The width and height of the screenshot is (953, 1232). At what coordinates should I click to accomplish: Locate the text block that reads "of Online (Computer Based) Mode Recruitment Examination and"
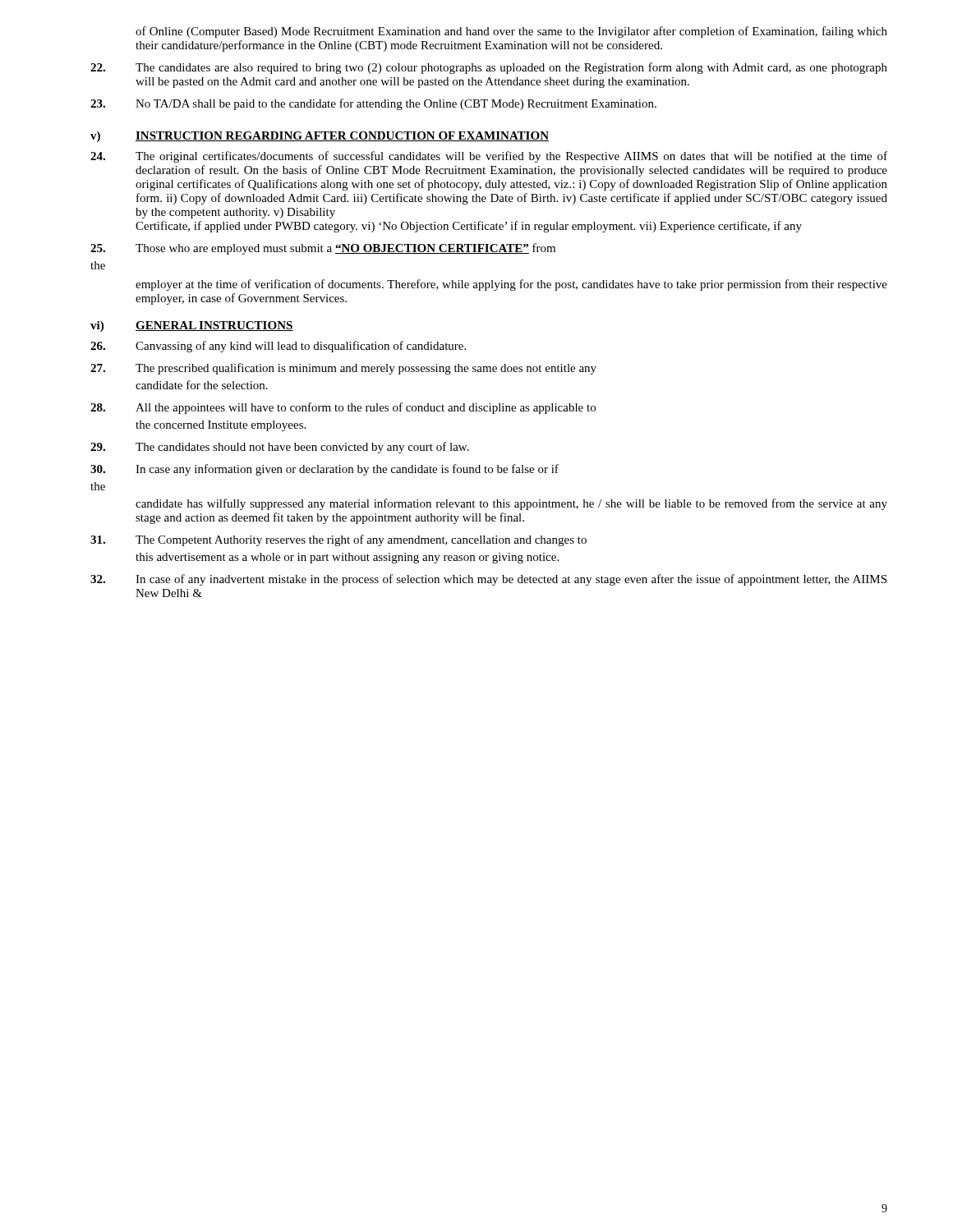[x=511, y=39]
